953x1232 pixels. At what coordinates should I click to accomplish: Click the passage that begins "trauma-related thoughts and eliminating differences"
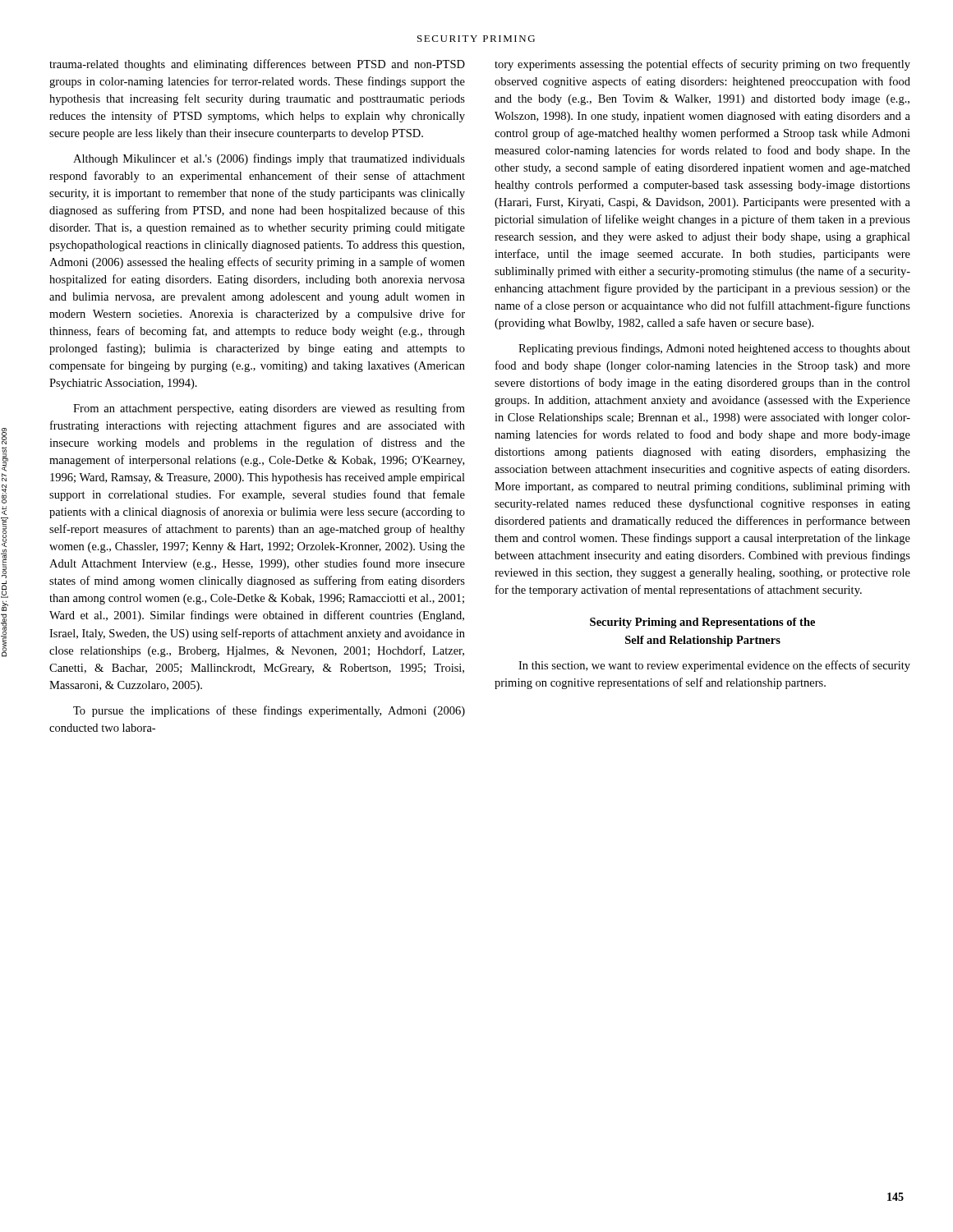257,396
